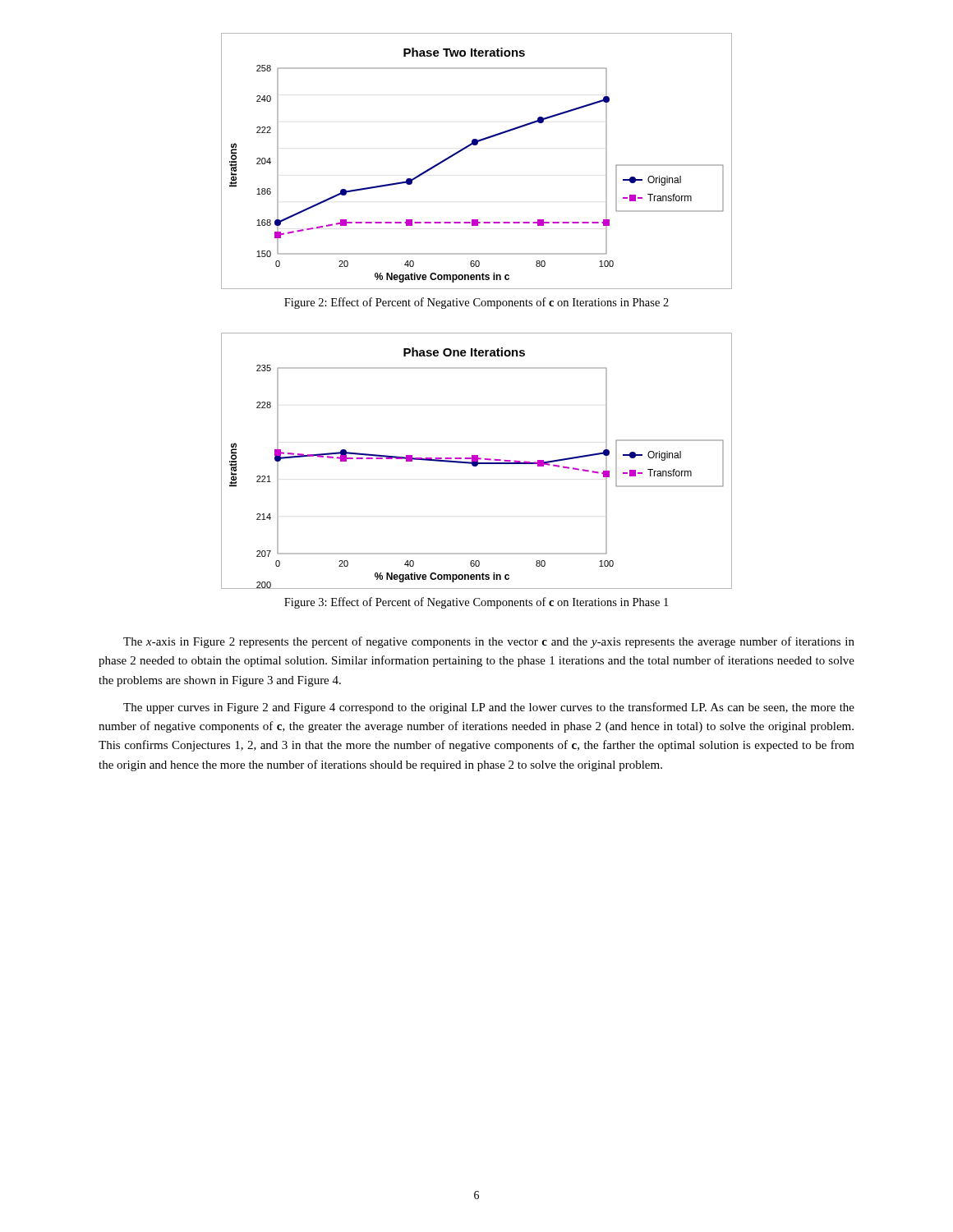The height and width of the screenshot is (1232, 953).
Task: Select the text block starting "The x-axis in Figure 2 represents the"
Action: [x=476, y=661]
